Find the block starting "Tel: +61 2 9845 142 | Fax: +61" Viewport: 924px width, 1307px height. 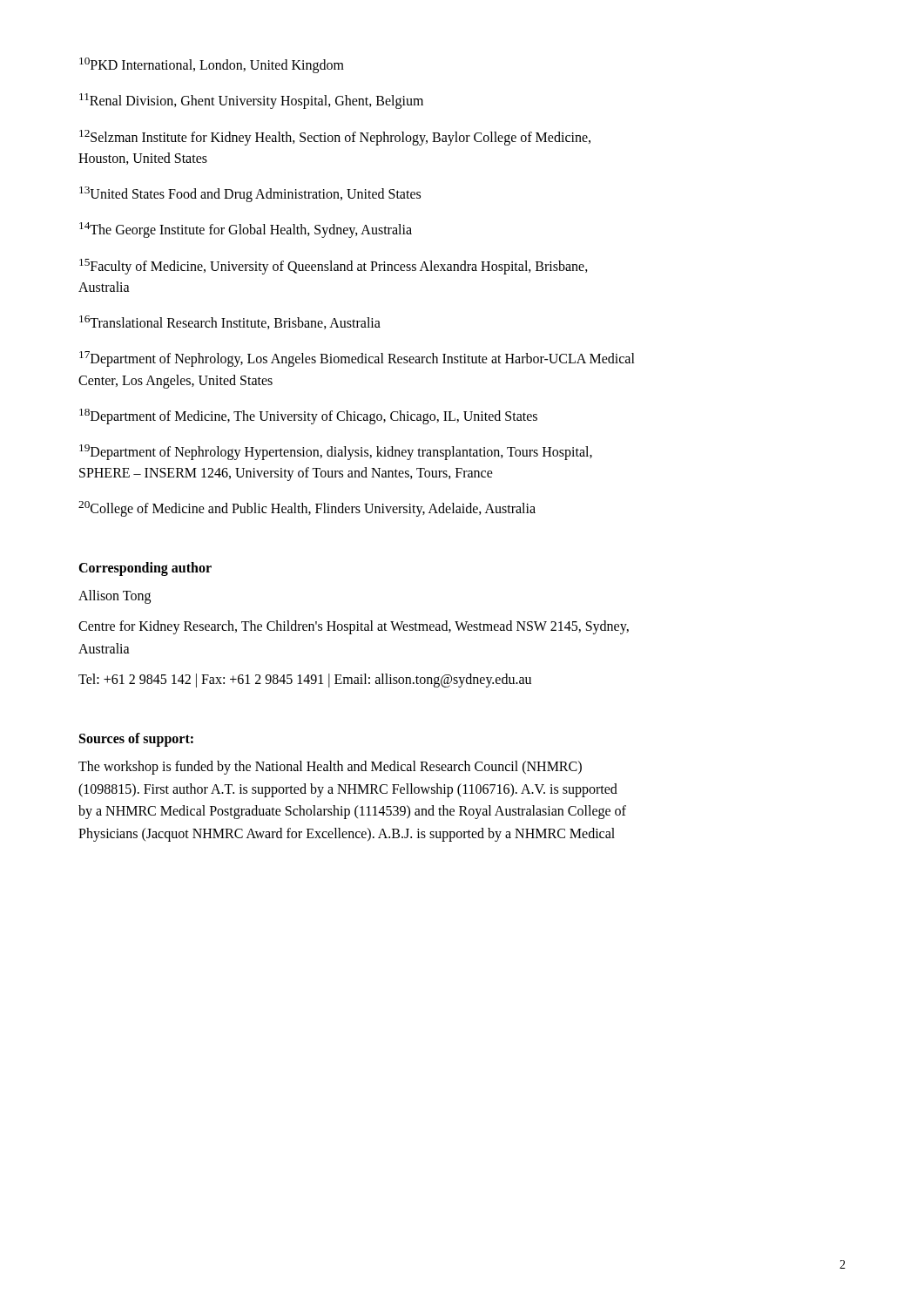coord(305,680)
